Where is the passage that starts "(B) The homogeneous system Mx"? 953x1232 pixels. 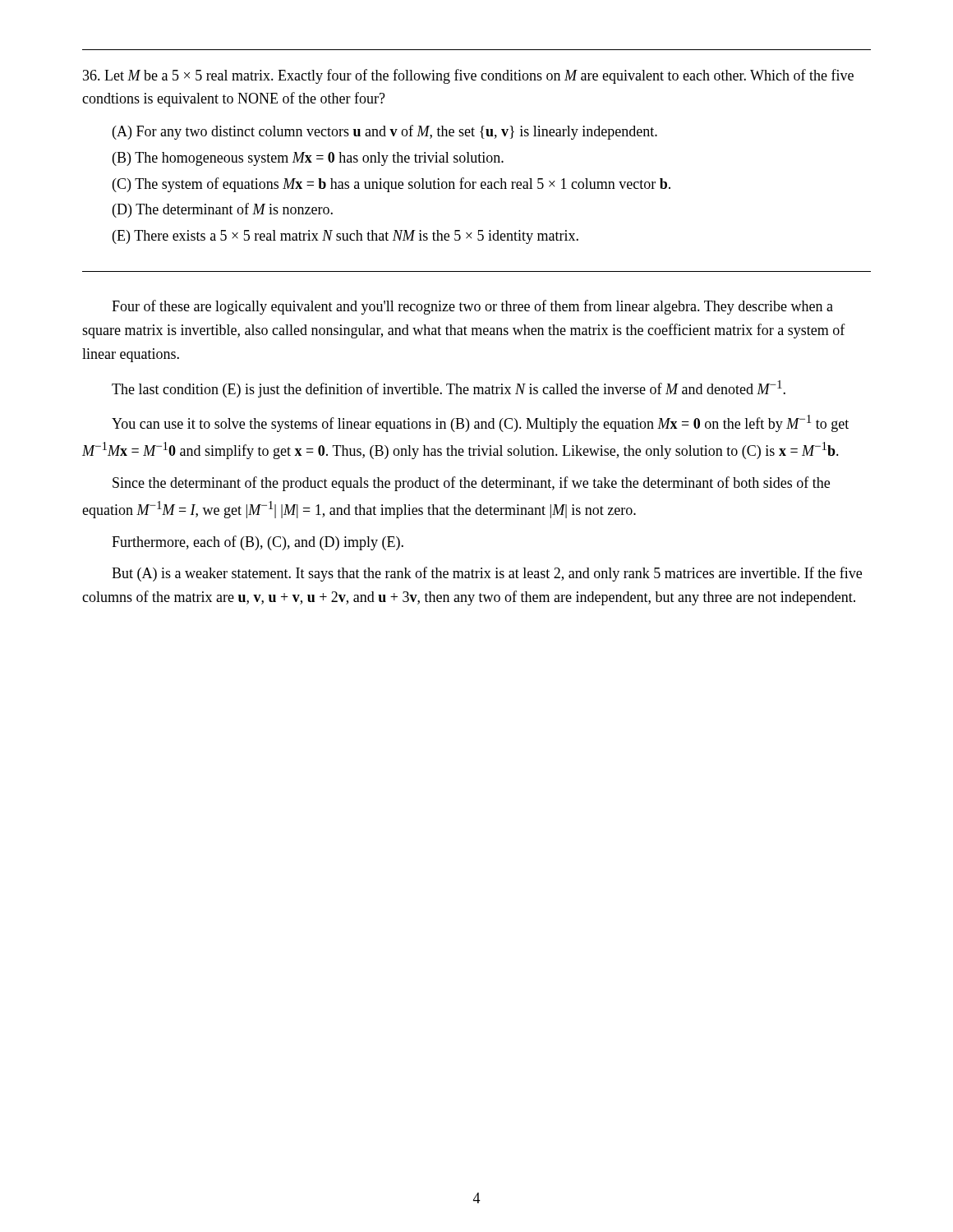308,157
